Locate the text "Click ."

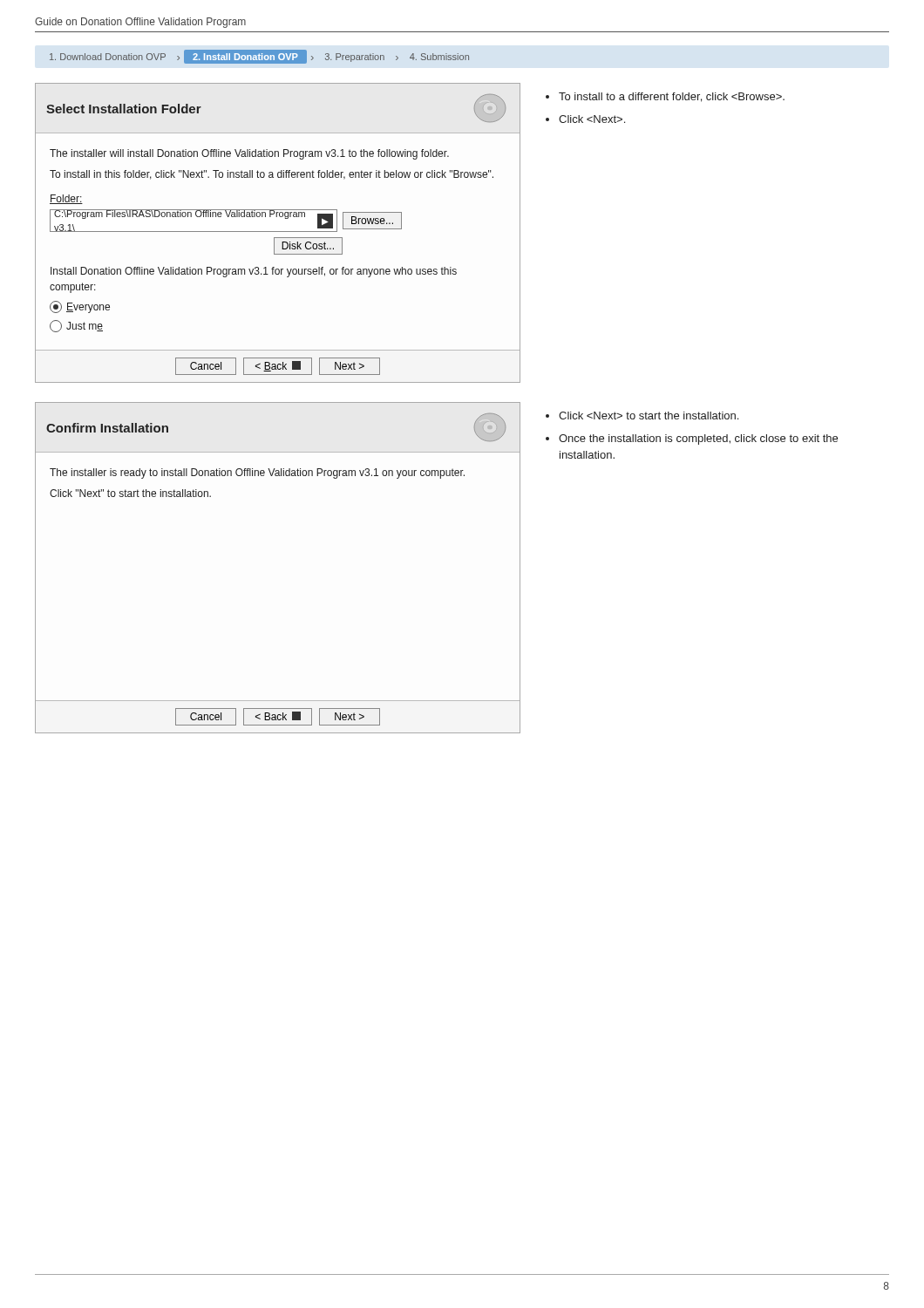click(592, 119)
